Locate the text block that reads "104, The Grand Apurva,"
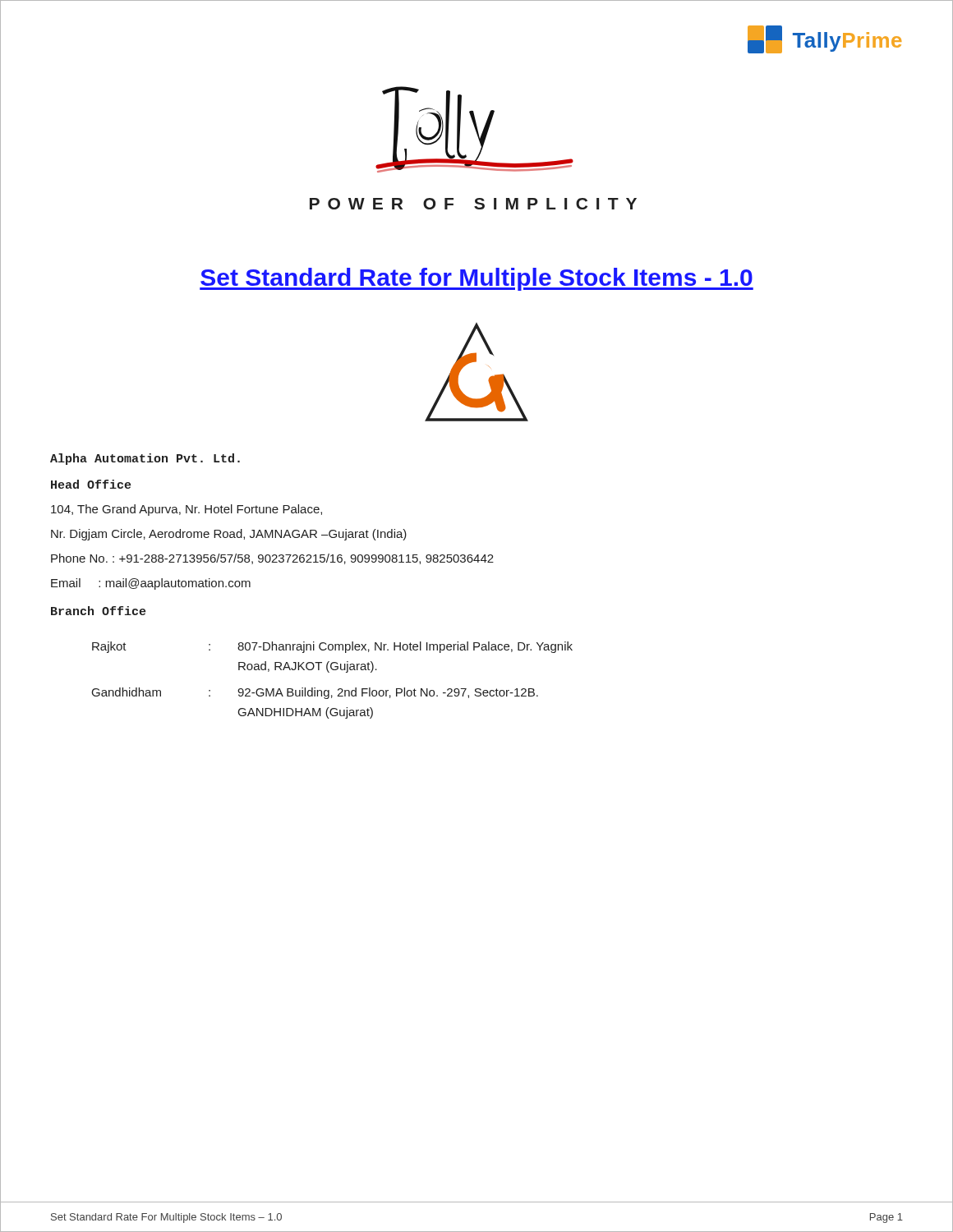 point(187,509)
